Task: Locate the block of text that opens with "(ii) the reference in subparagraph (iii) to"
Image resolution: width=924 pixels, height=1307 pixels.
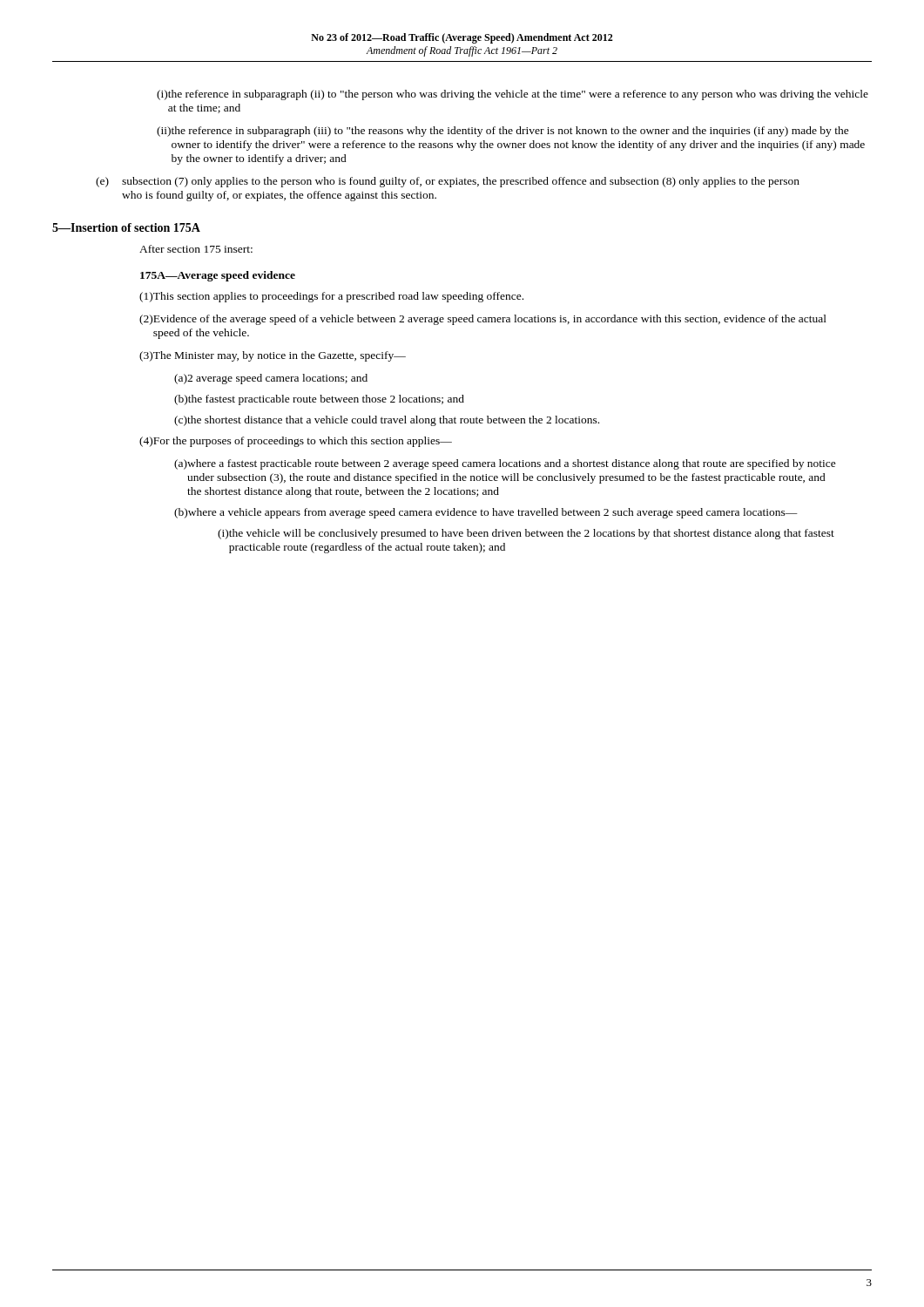Action: click(462, 145)
